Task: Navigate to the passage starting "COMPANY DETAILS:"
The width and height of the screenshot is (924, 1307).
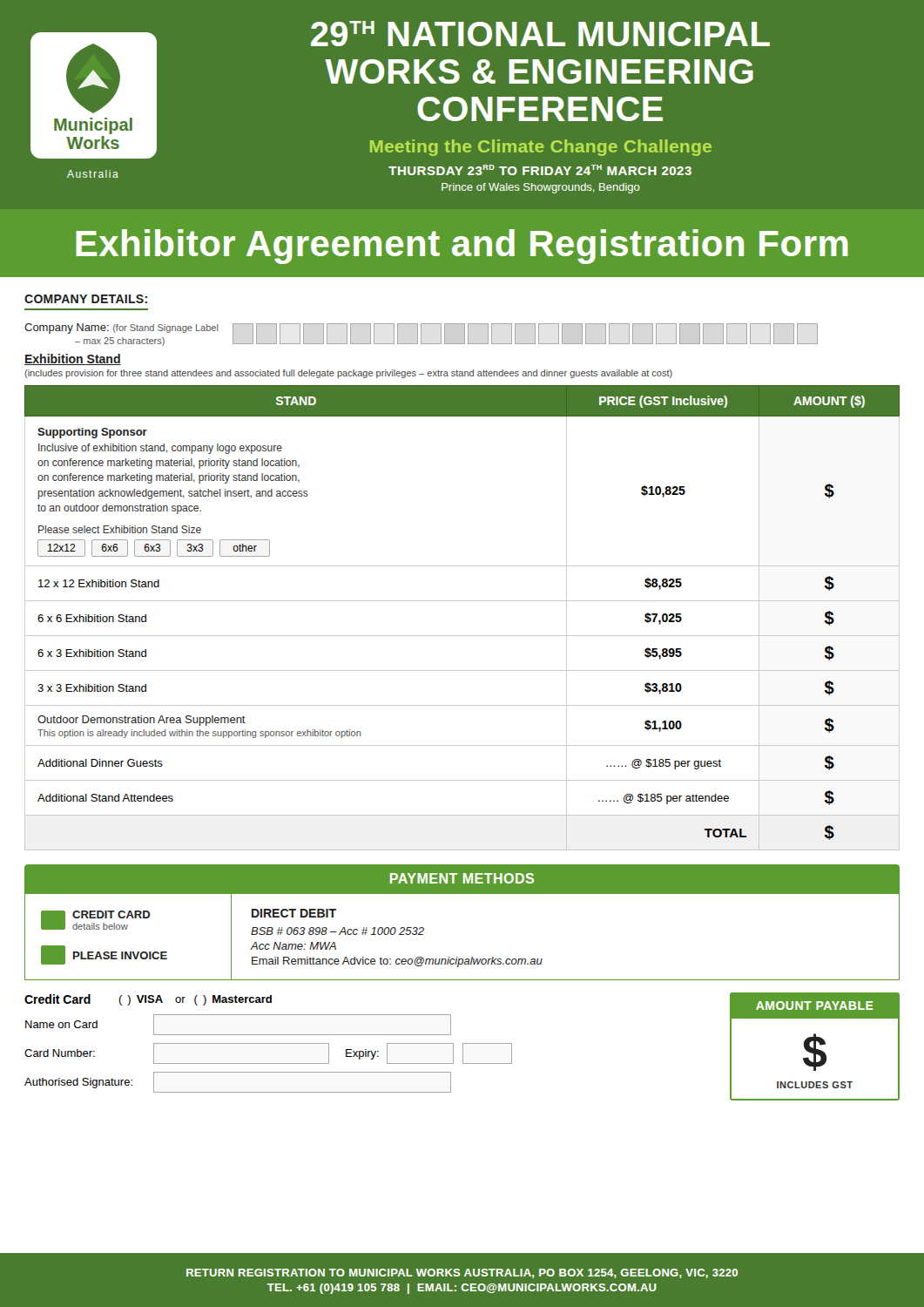Action: click(86, 298)
